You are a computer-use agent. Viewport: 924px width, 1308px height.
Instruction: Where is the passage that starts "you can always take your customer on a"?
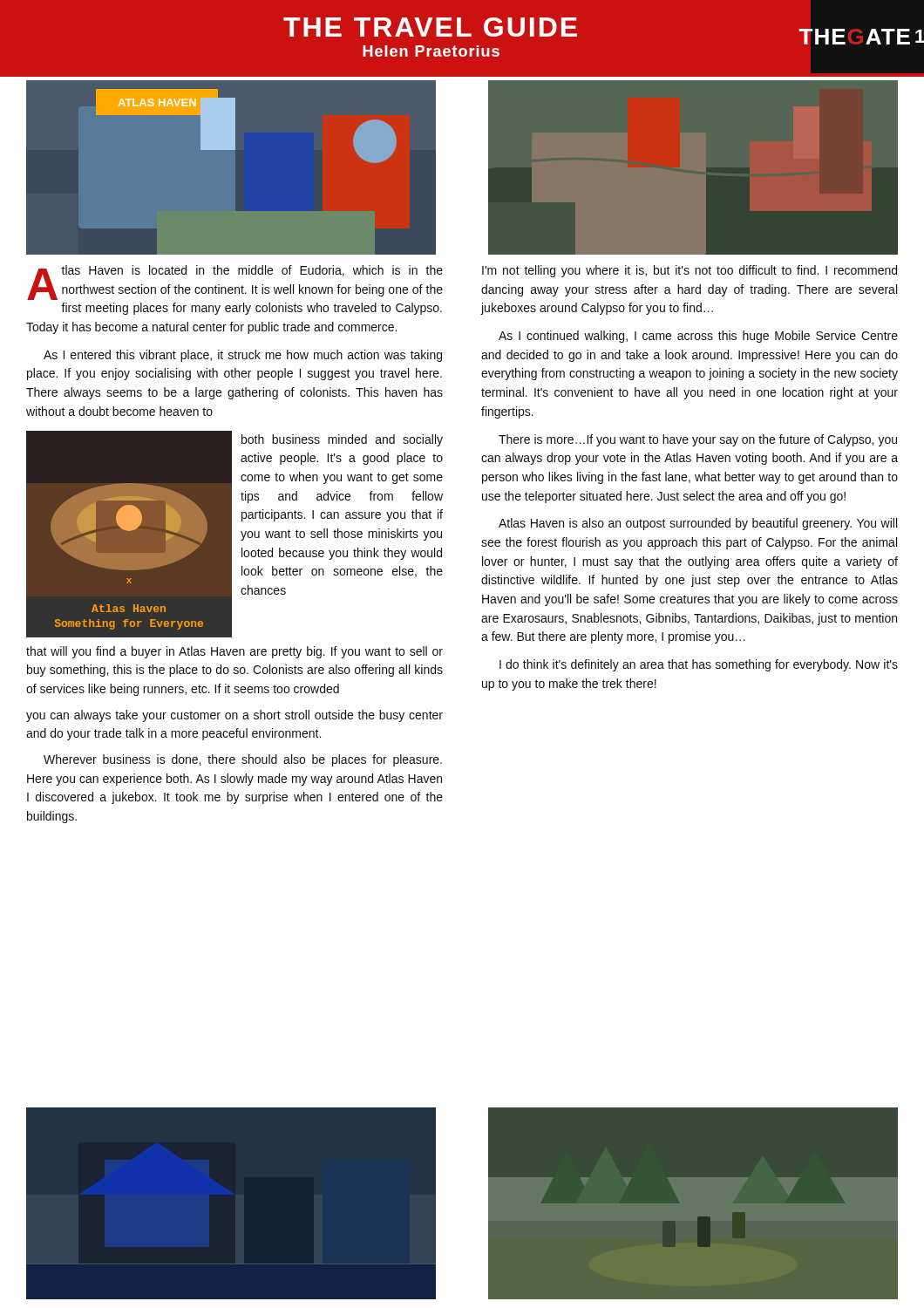(x=234, y=724)
